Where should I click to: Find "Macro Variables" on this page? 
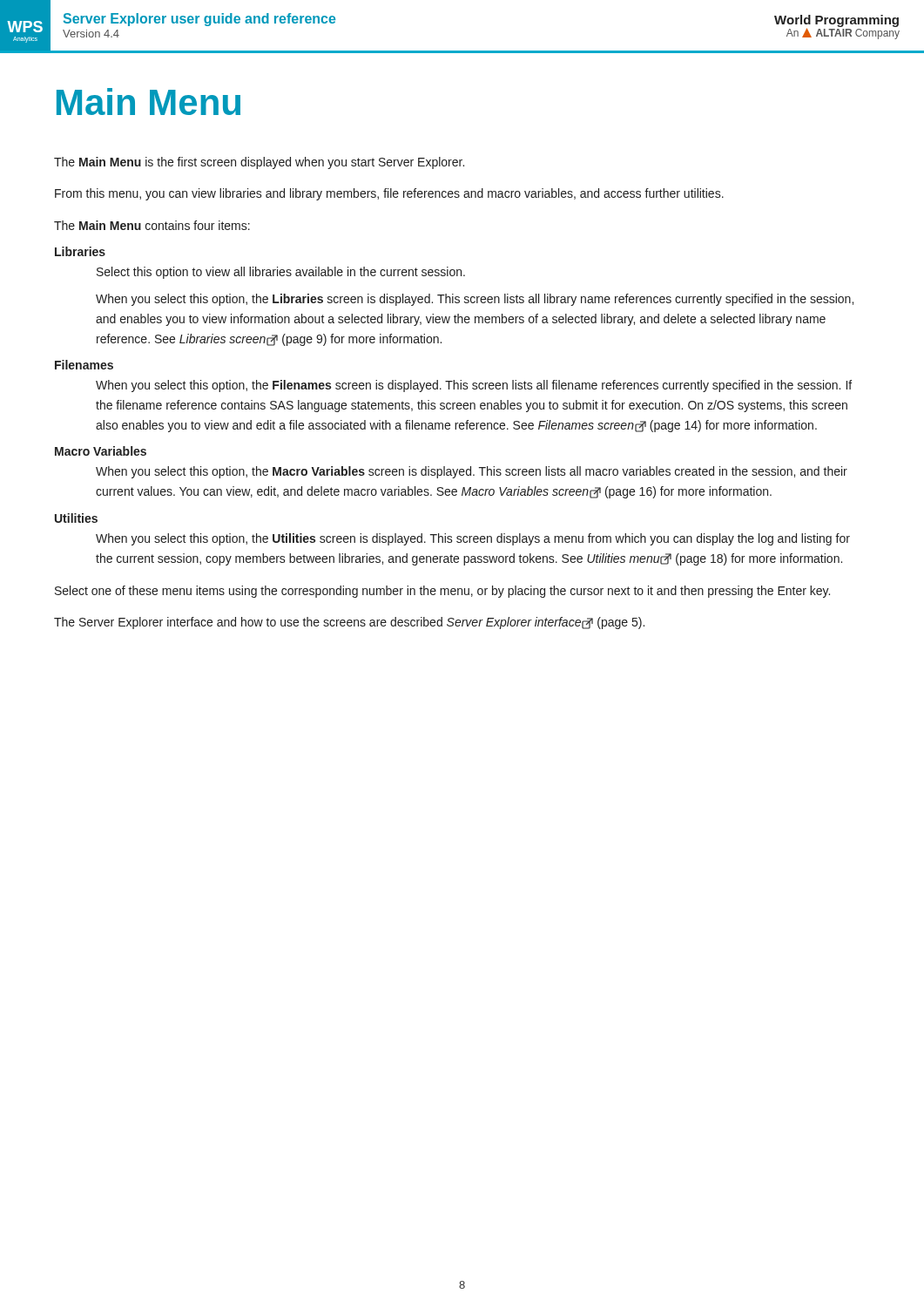[100, 452]
